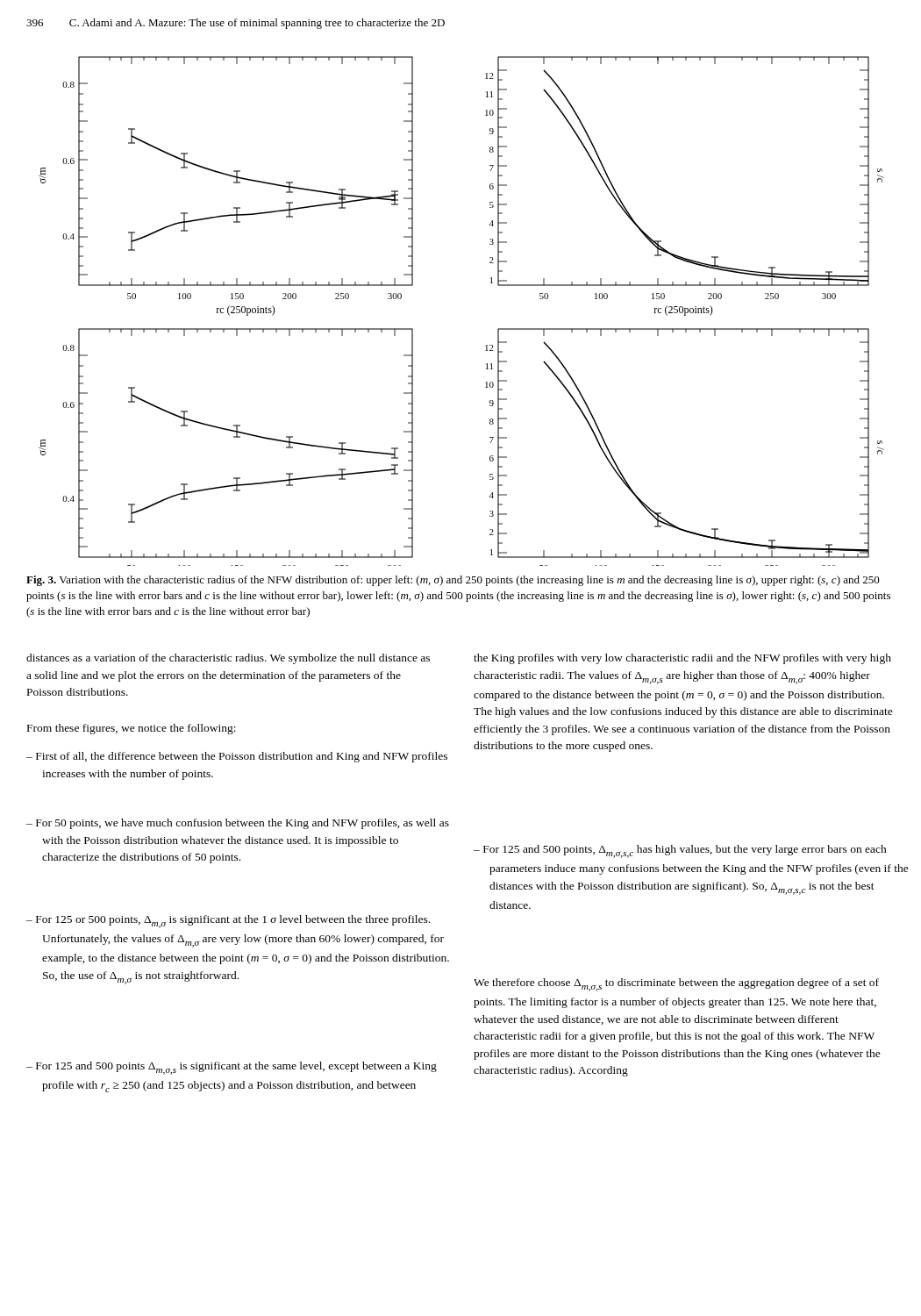The height and width of the screenshot is (1316, 921).
Task: Click on the continuous plot
Action: pos(460,303)
